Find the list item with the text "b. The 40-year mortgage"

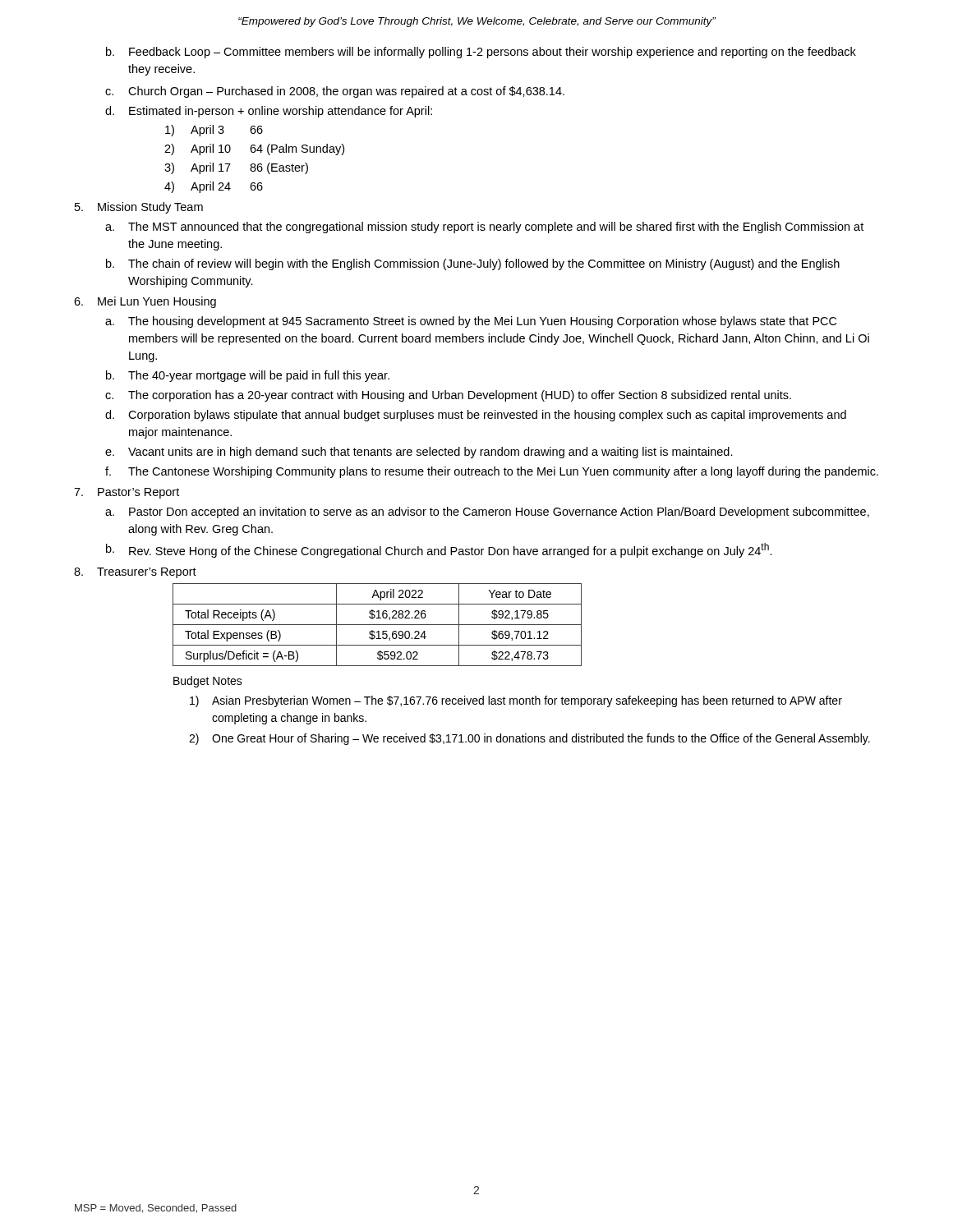coord(248,376)
